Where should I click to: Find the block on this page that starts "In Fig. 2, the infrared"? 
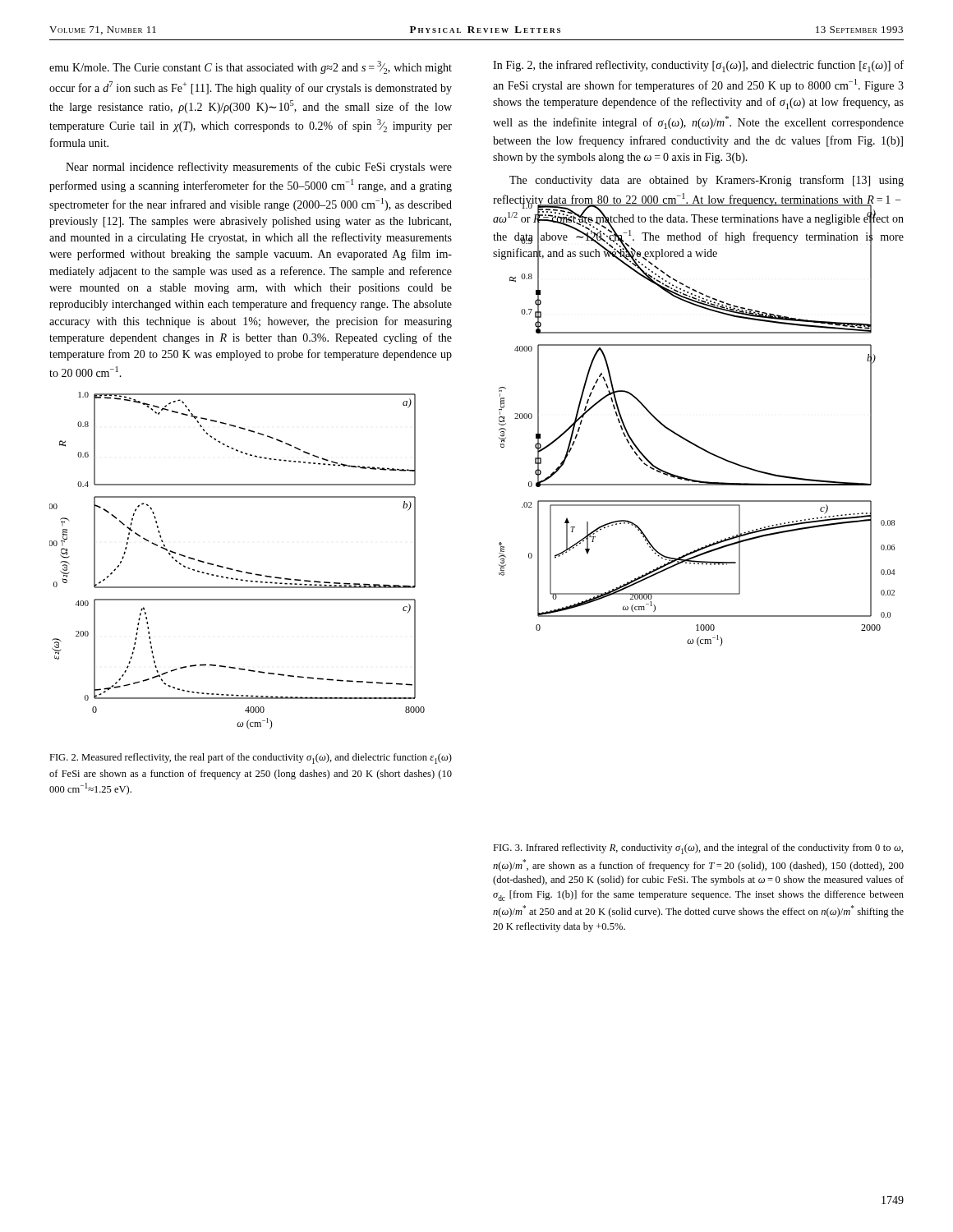pyautogui.click(x=698, y=111)
